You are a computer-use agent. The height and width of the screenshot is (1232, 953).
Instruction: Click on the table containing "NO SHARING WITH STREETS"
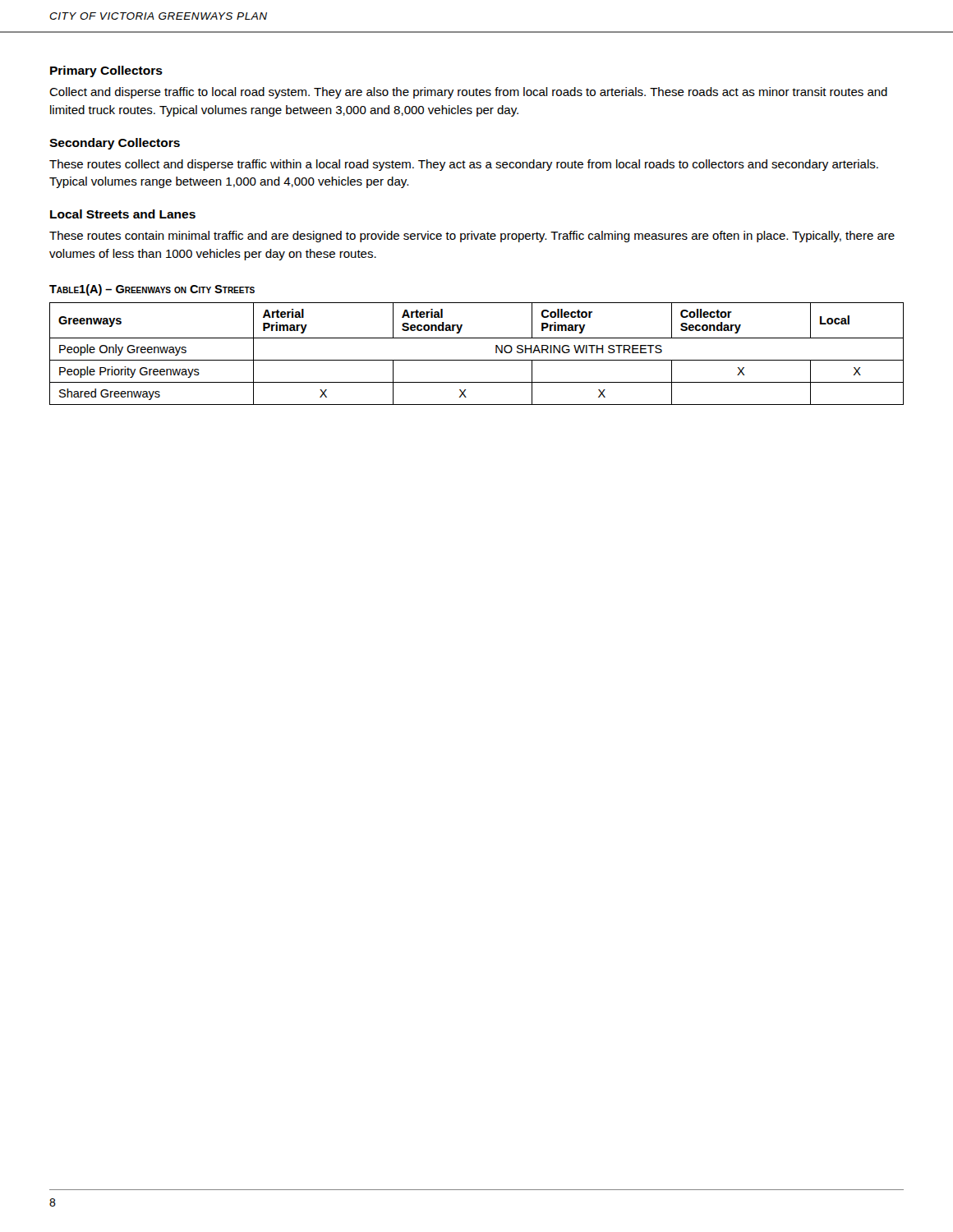pyautogui.click(x=476, y=353)
